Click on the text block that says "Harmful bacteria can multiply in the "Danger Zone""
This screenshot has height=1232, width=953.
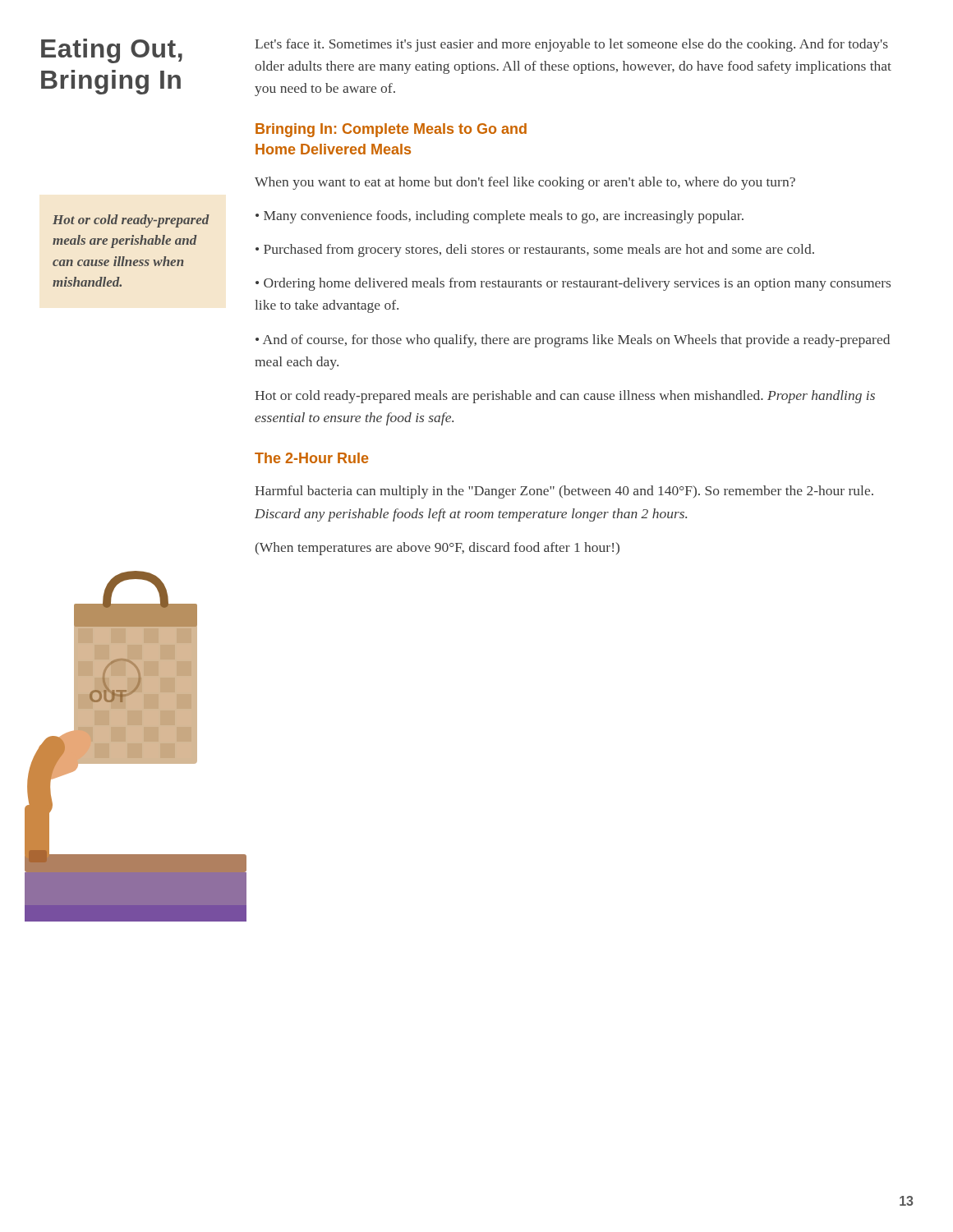pos(583,502)
